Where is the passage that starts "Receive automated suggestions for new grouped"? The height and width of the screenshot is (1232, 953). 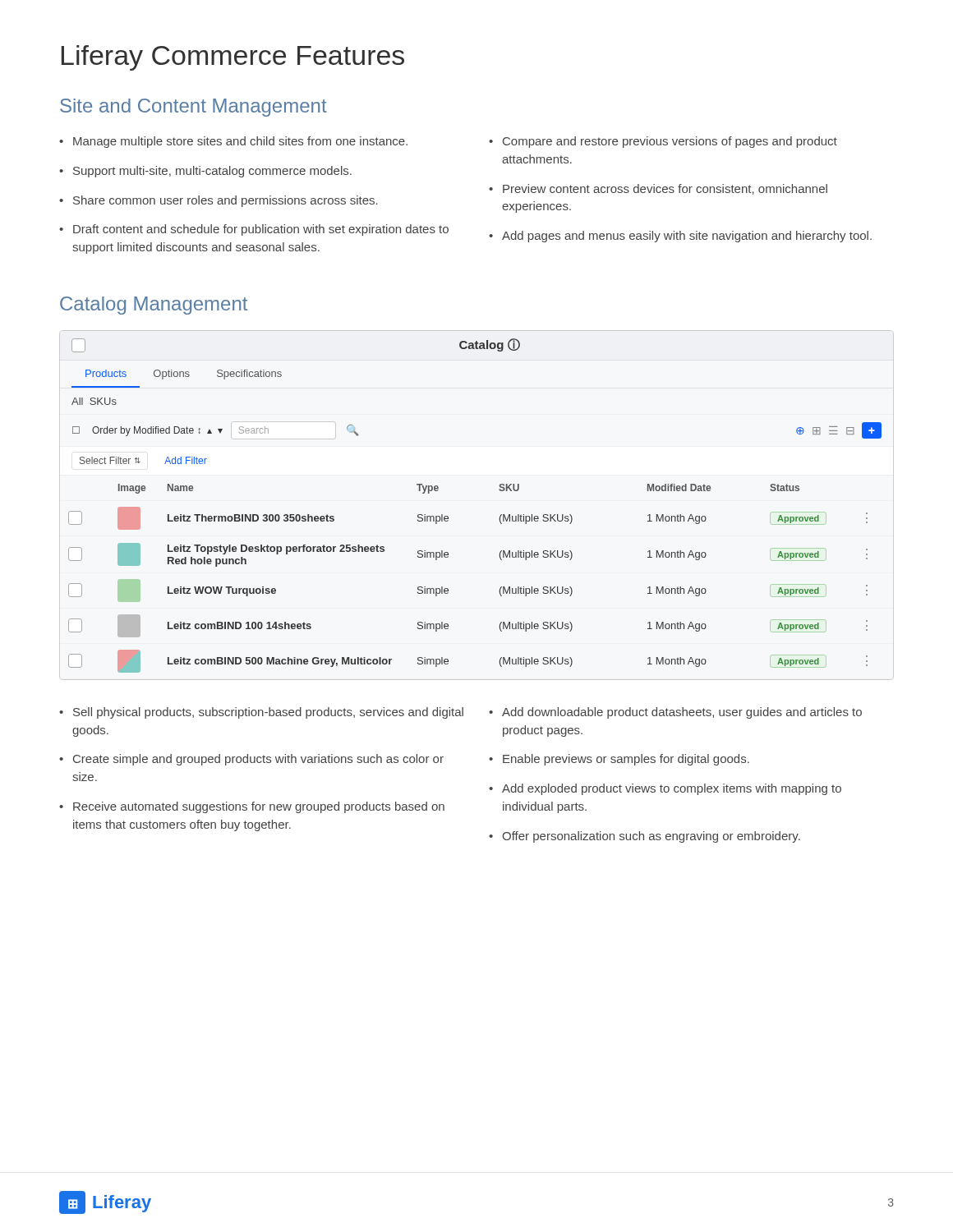click(259, 815)
